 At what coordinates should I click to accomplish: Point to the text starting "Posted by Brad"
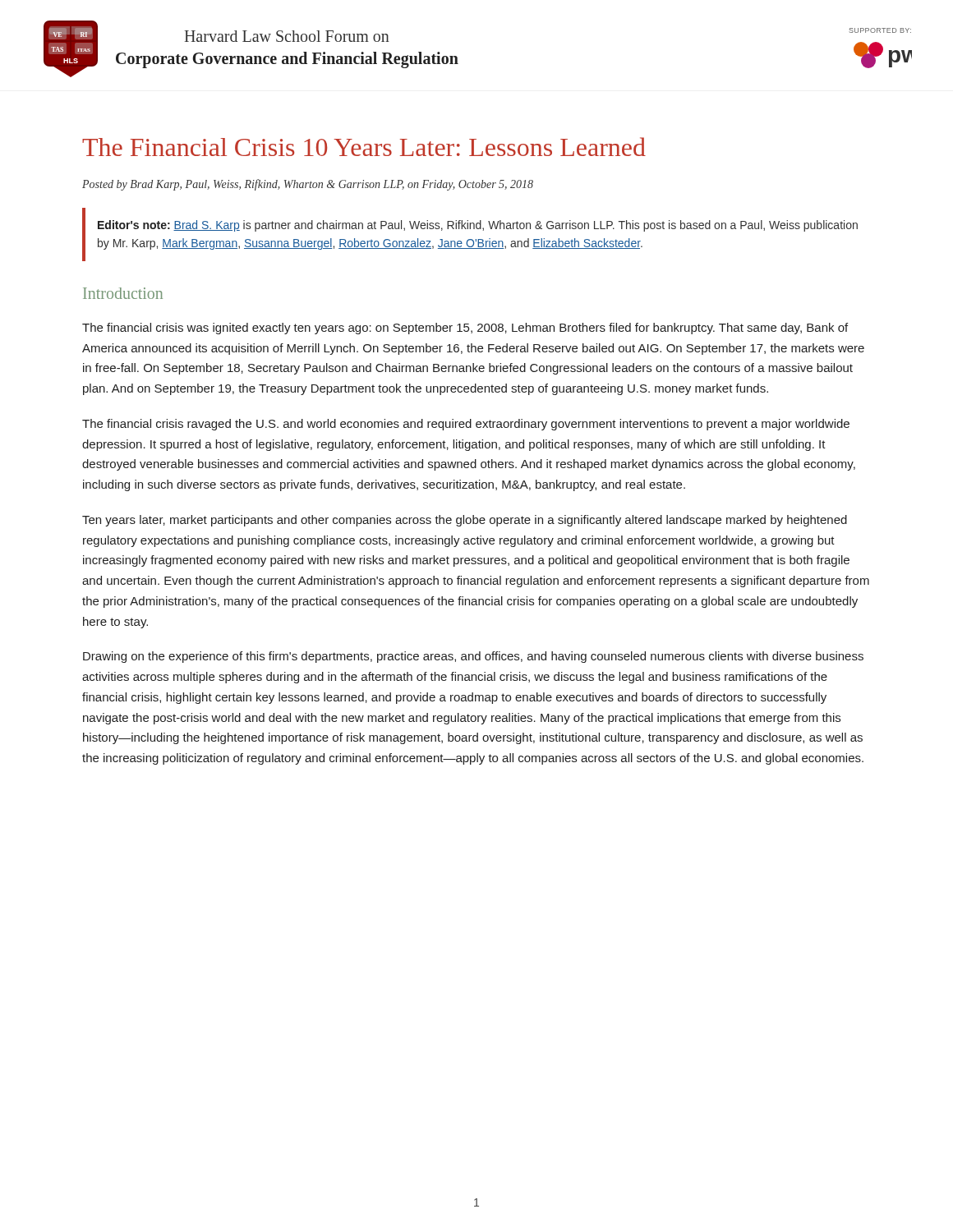(476, 185)
